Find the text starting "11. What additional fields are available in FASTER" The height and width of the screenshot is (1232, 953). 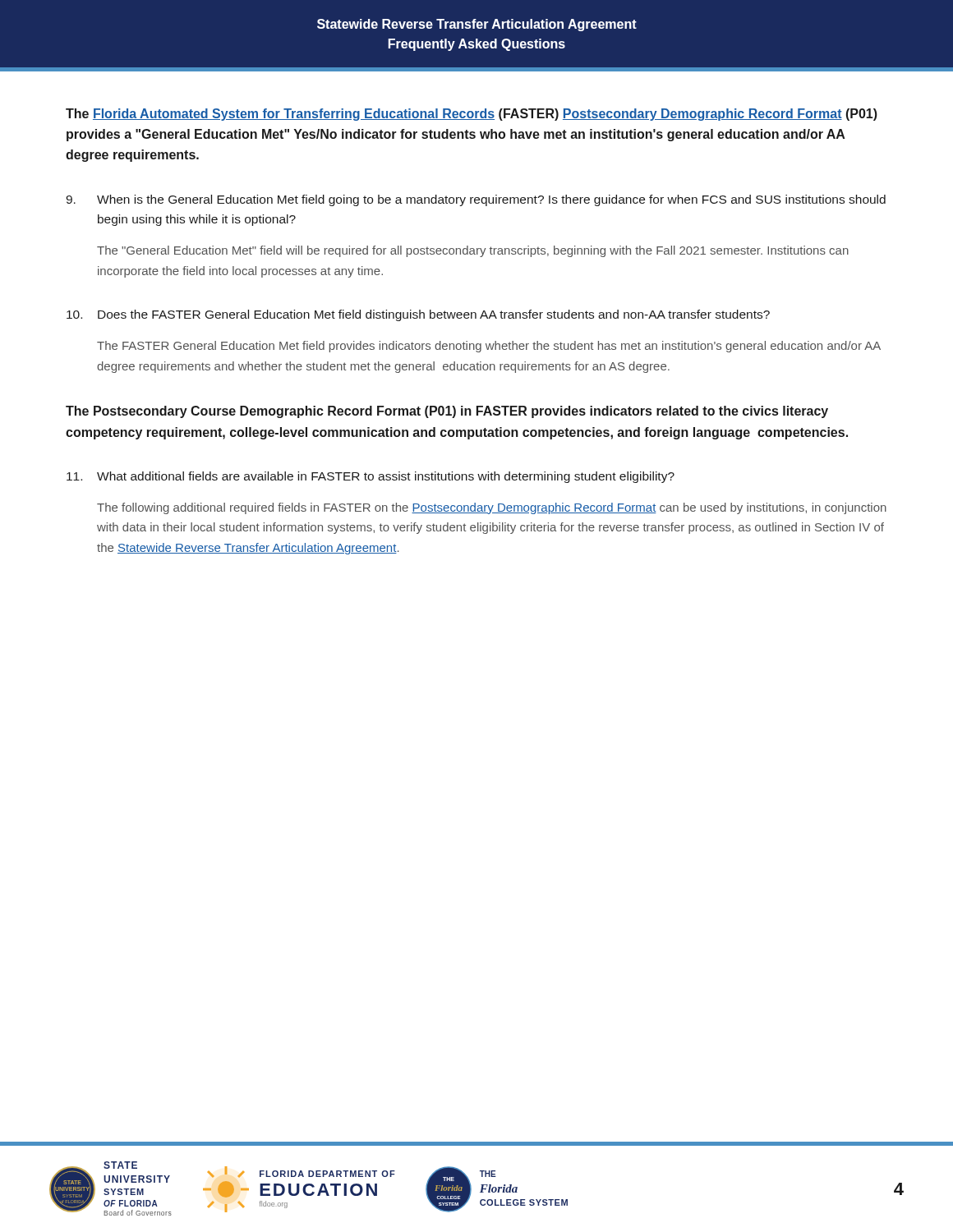(x=370, y=476)
